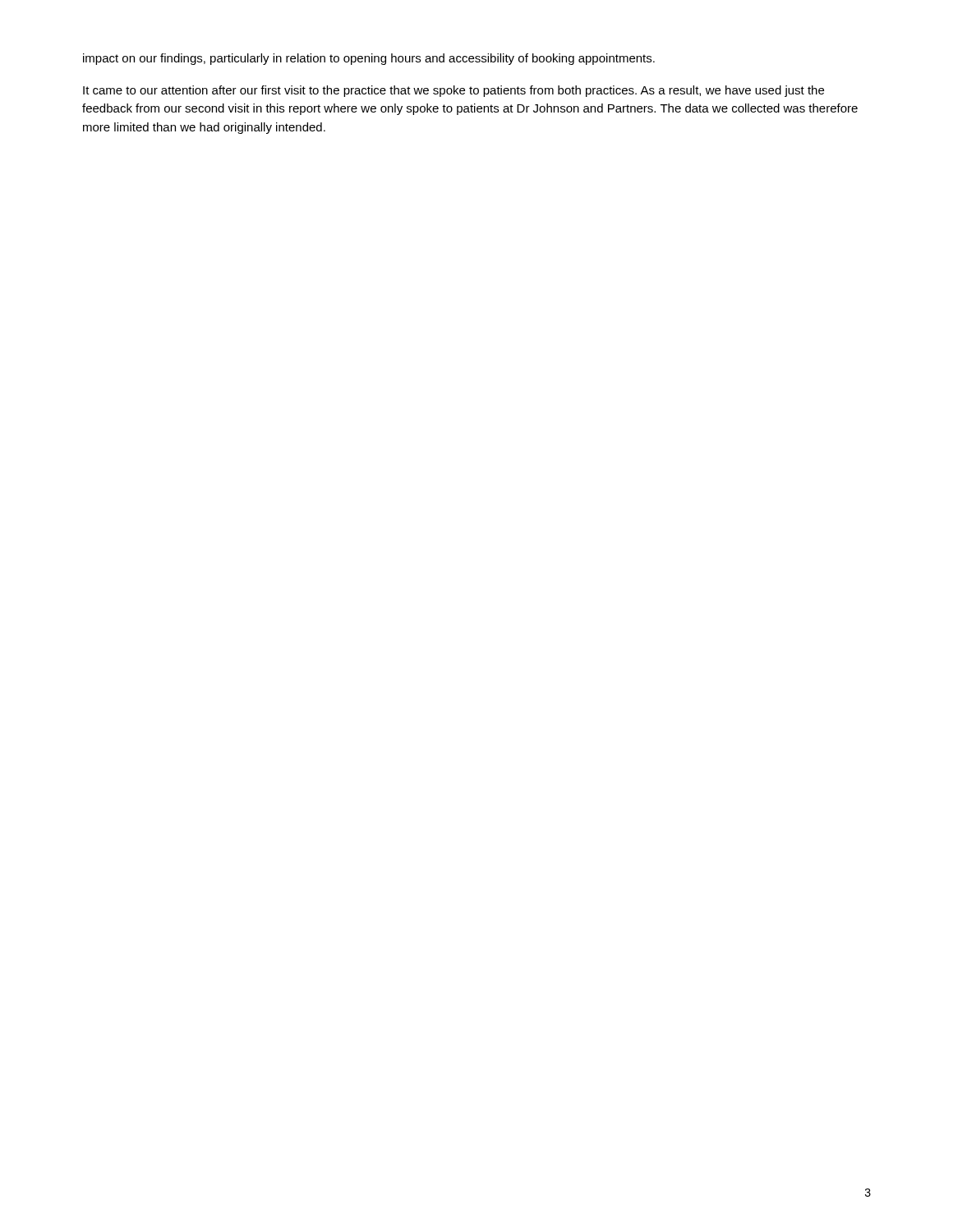This screenshot has height=1232, width=953.
Task: Navigate to the block starting "impact on our findings, particularly in"
Action: pos(369,58)
